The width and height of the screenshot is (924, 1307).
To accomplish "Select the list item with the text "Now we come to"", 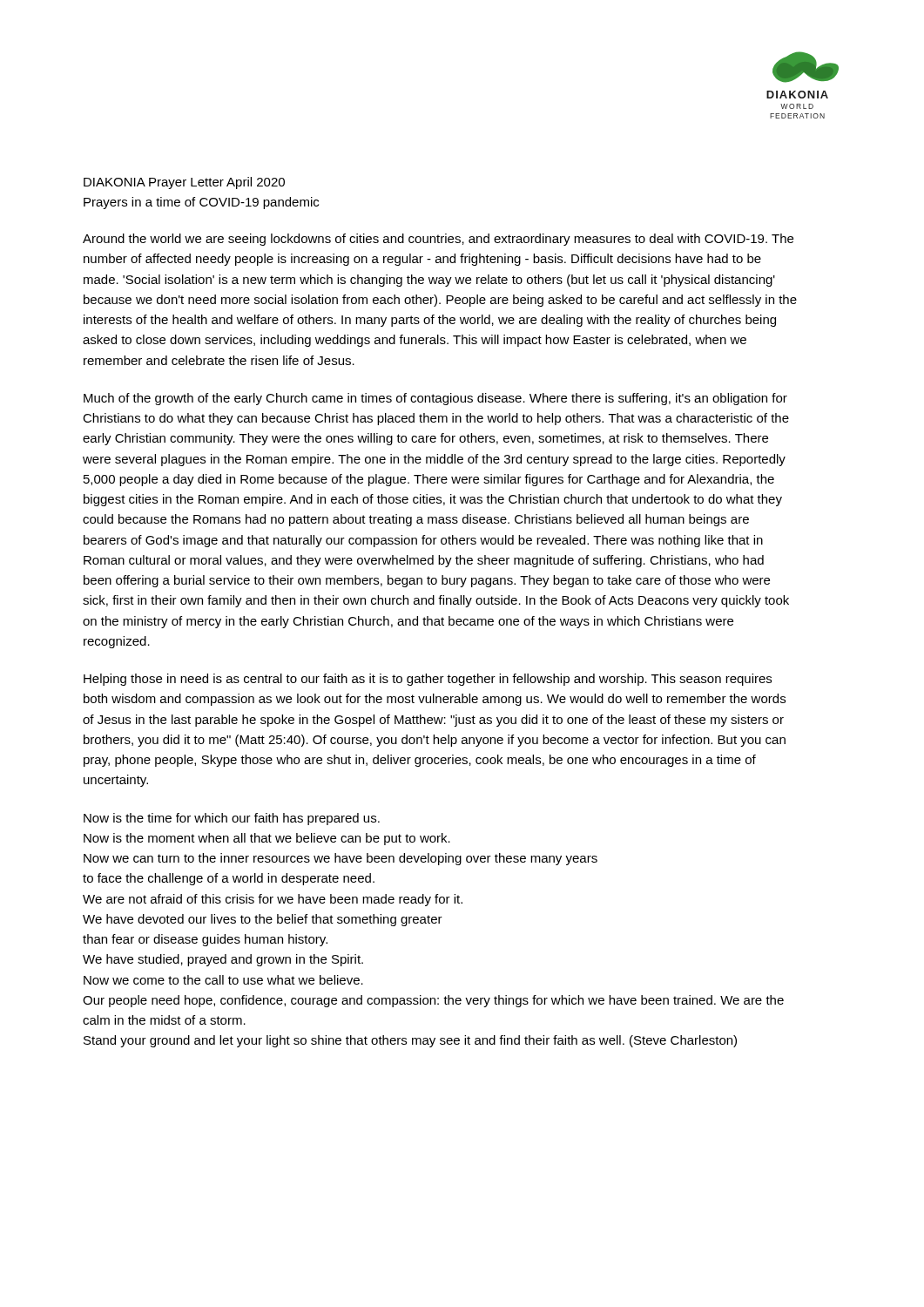I will (223, 979).
